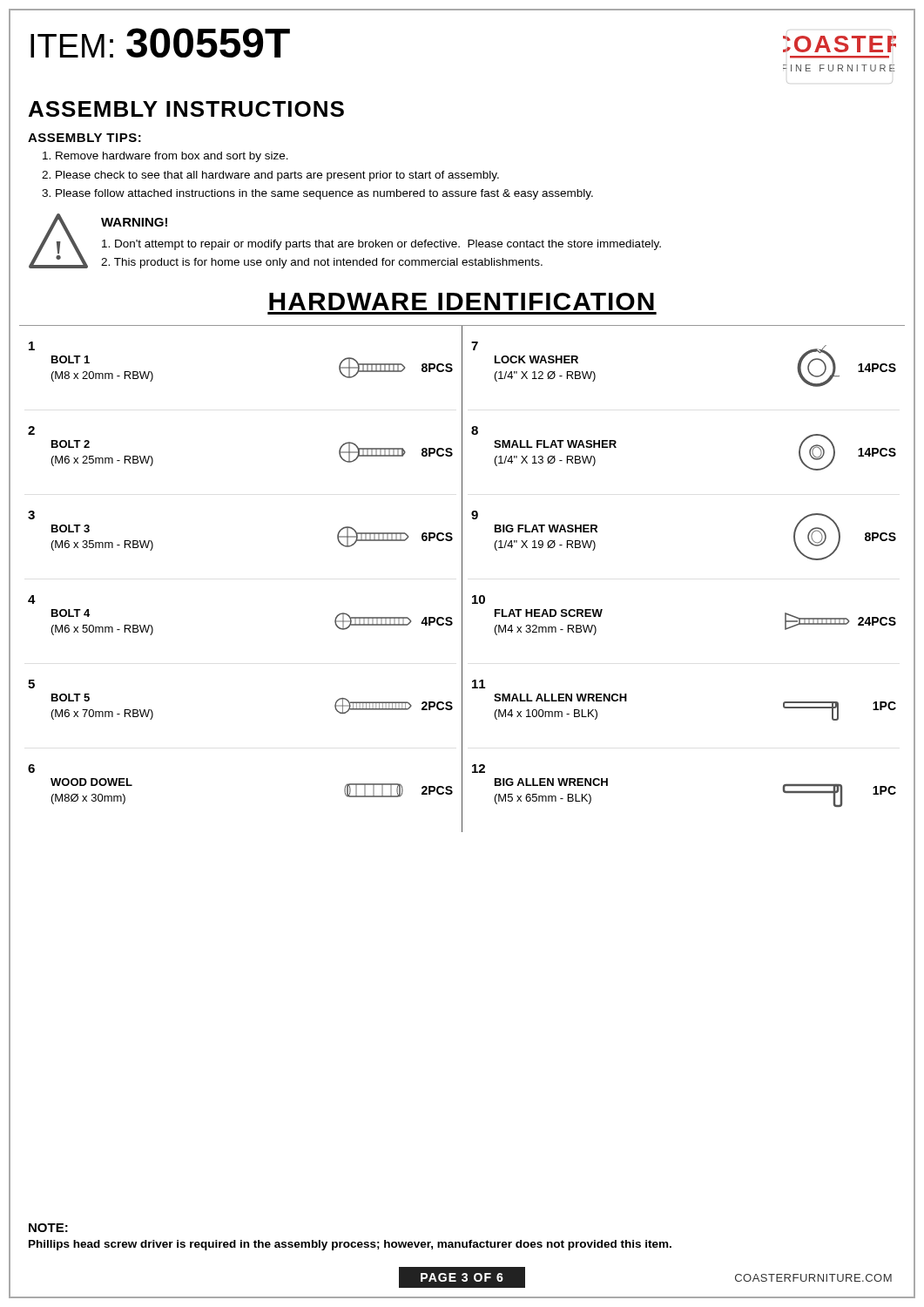Locate the text block starting "Remove hardware from box"
This screenshot has width=924, height=1307.
click(x=165, y=156)
